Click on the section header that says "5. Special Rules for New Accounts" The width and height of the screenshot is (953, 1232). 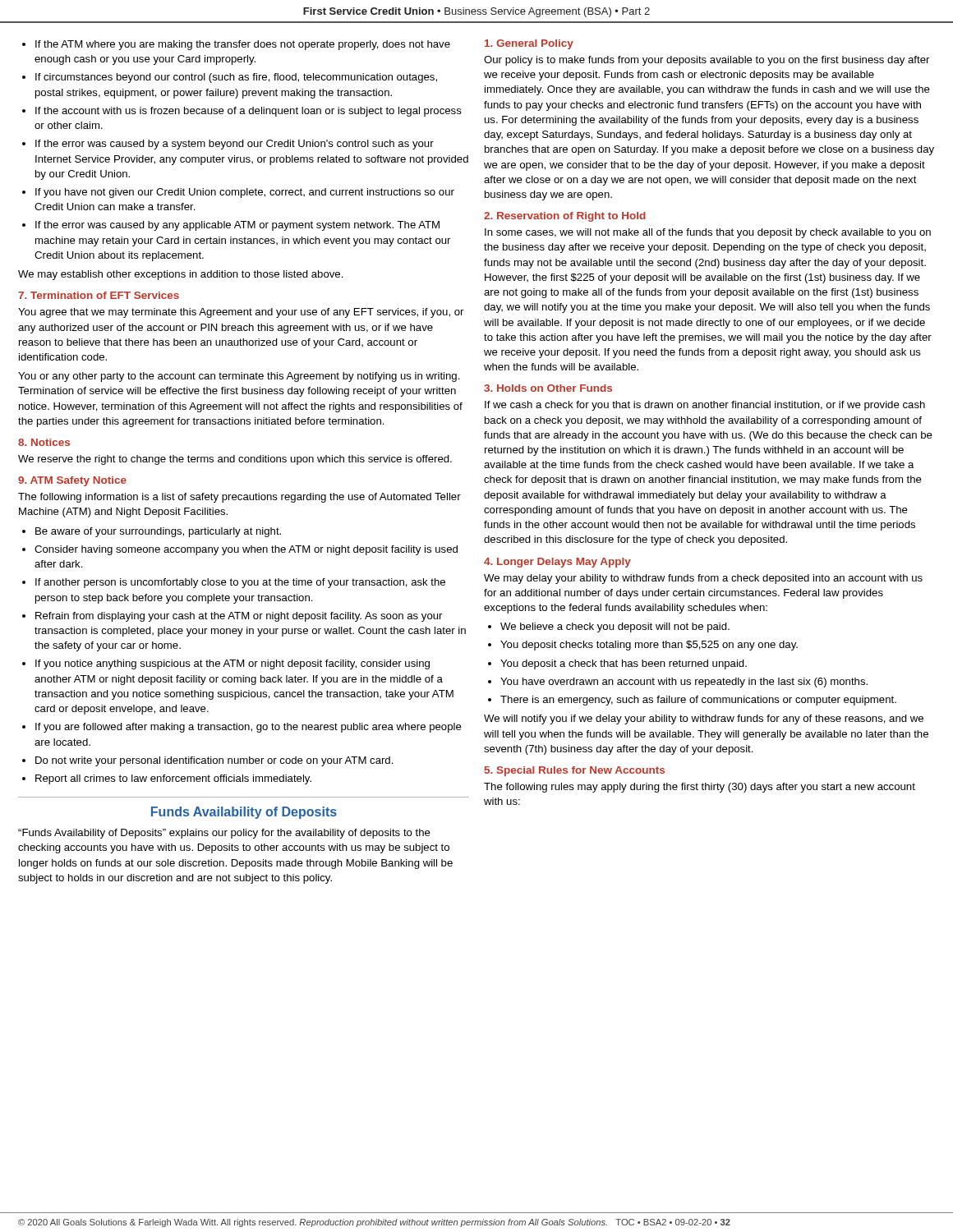click(575, 770)
